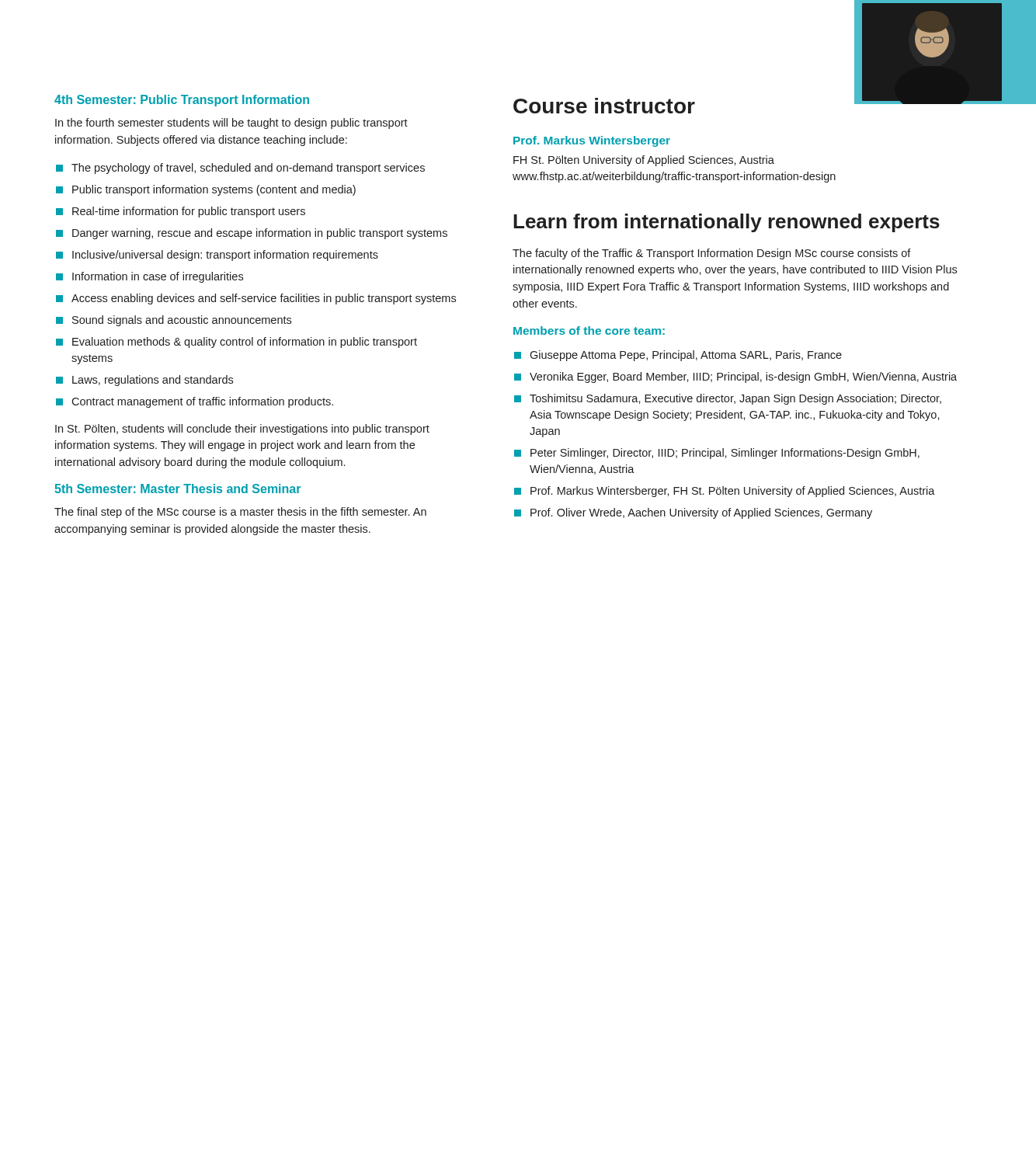Find the element starting "The final step of"

[256, 521]
